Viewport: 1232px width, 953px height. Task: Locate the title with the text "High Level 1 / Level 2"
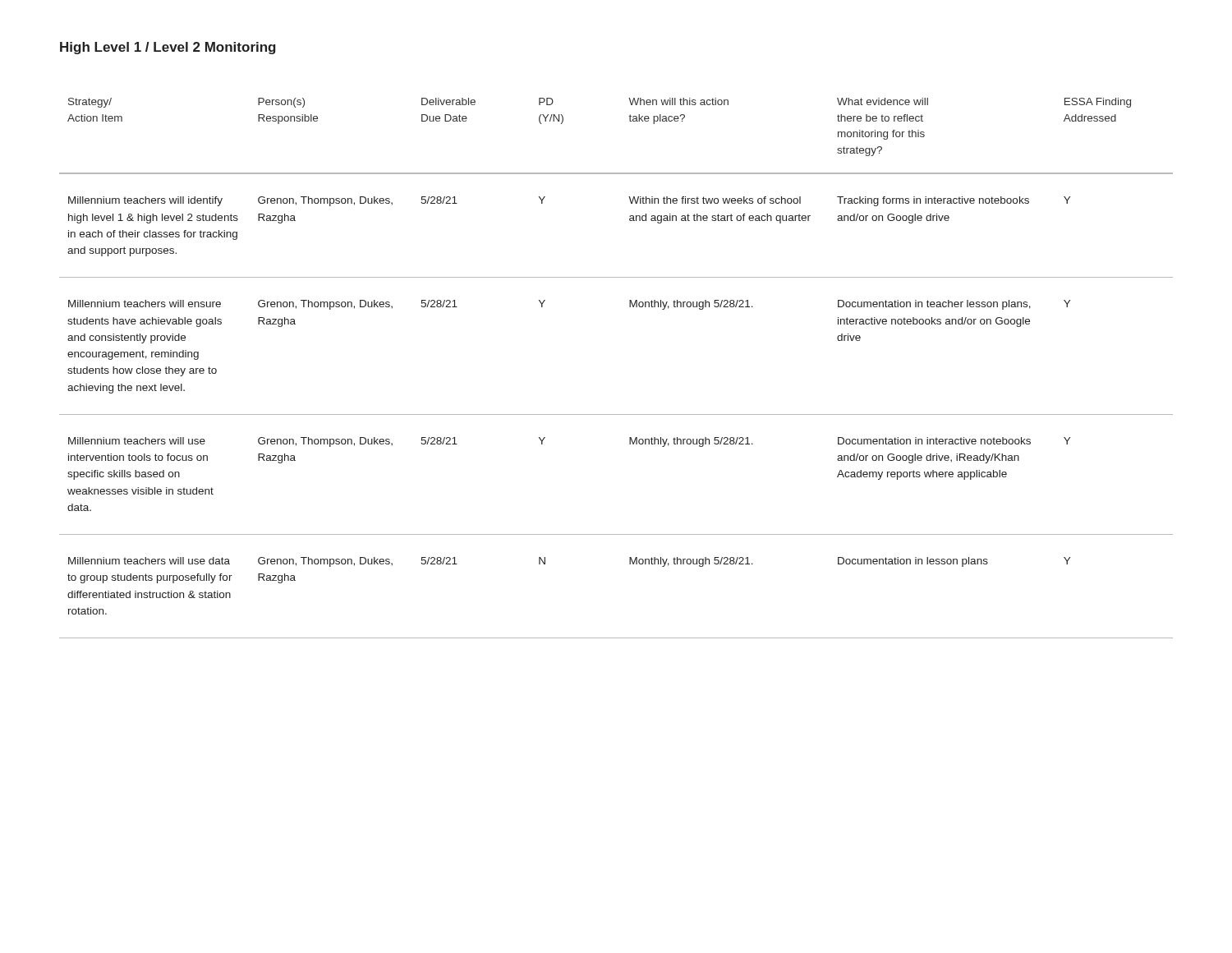[x=168, y=47]
